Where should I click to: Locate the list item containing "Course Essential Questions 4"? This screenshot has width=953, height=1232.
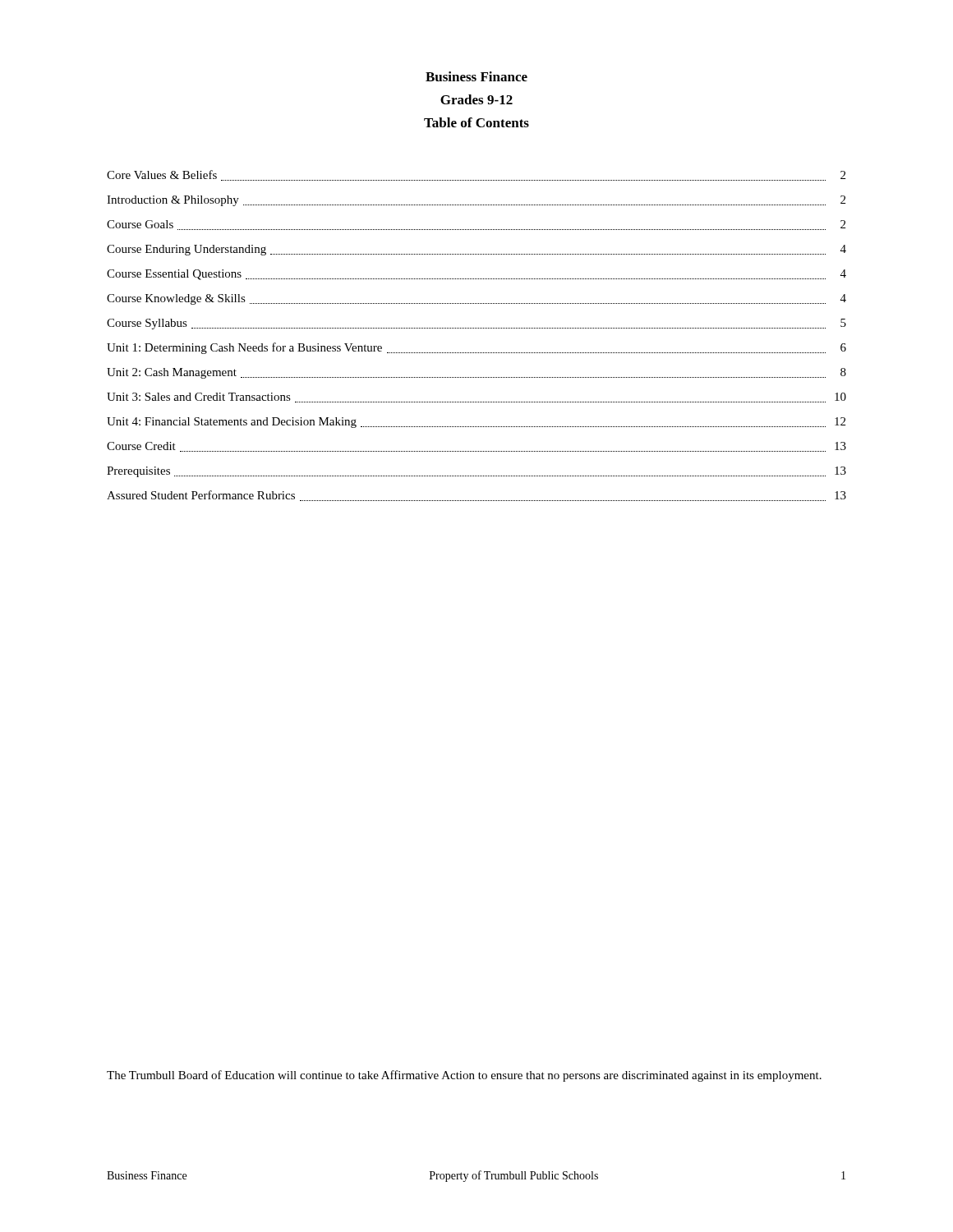[x=476, y=274]
